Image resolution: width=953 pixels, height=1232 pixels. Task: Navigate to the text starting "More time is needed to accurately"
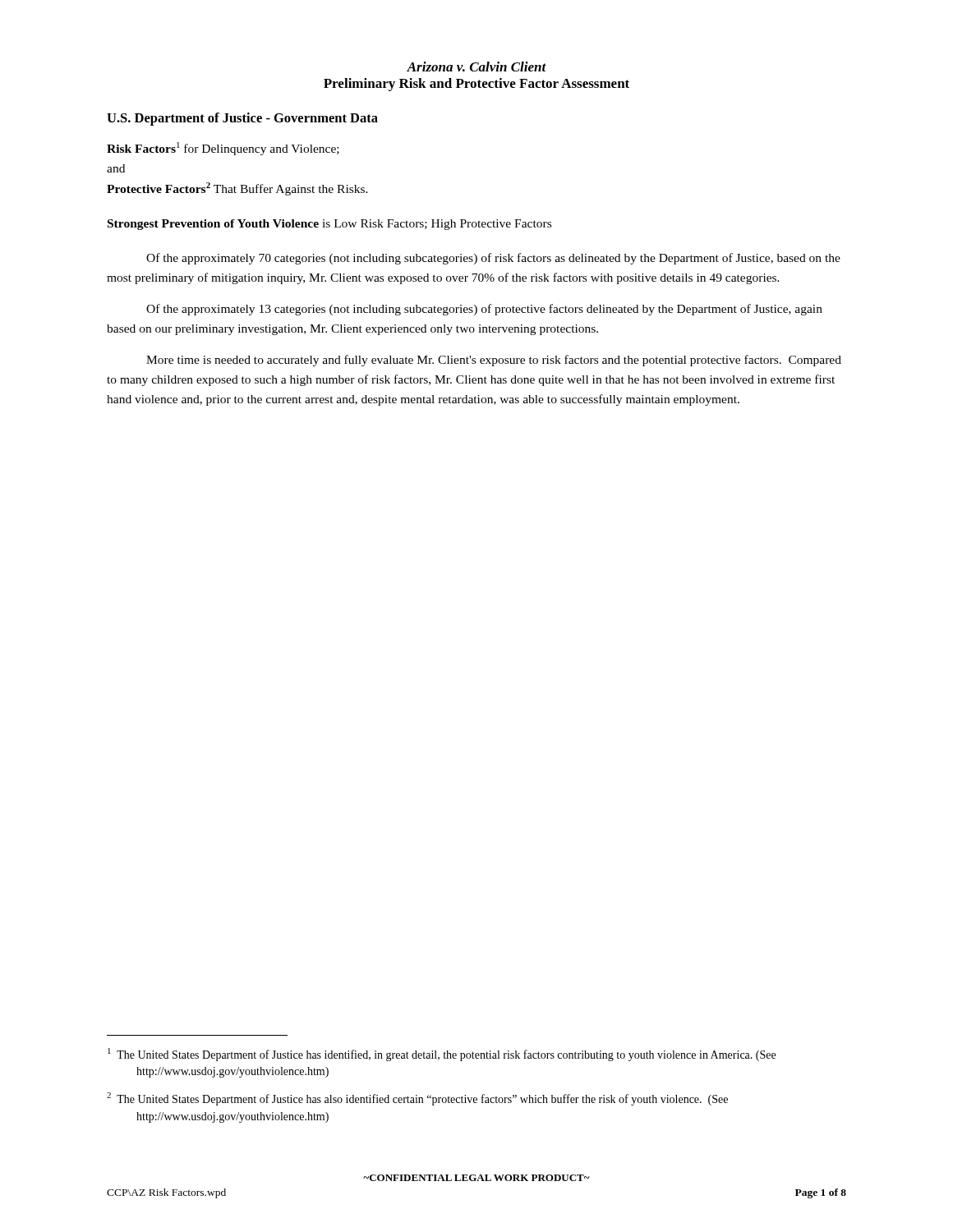(476, 380)
